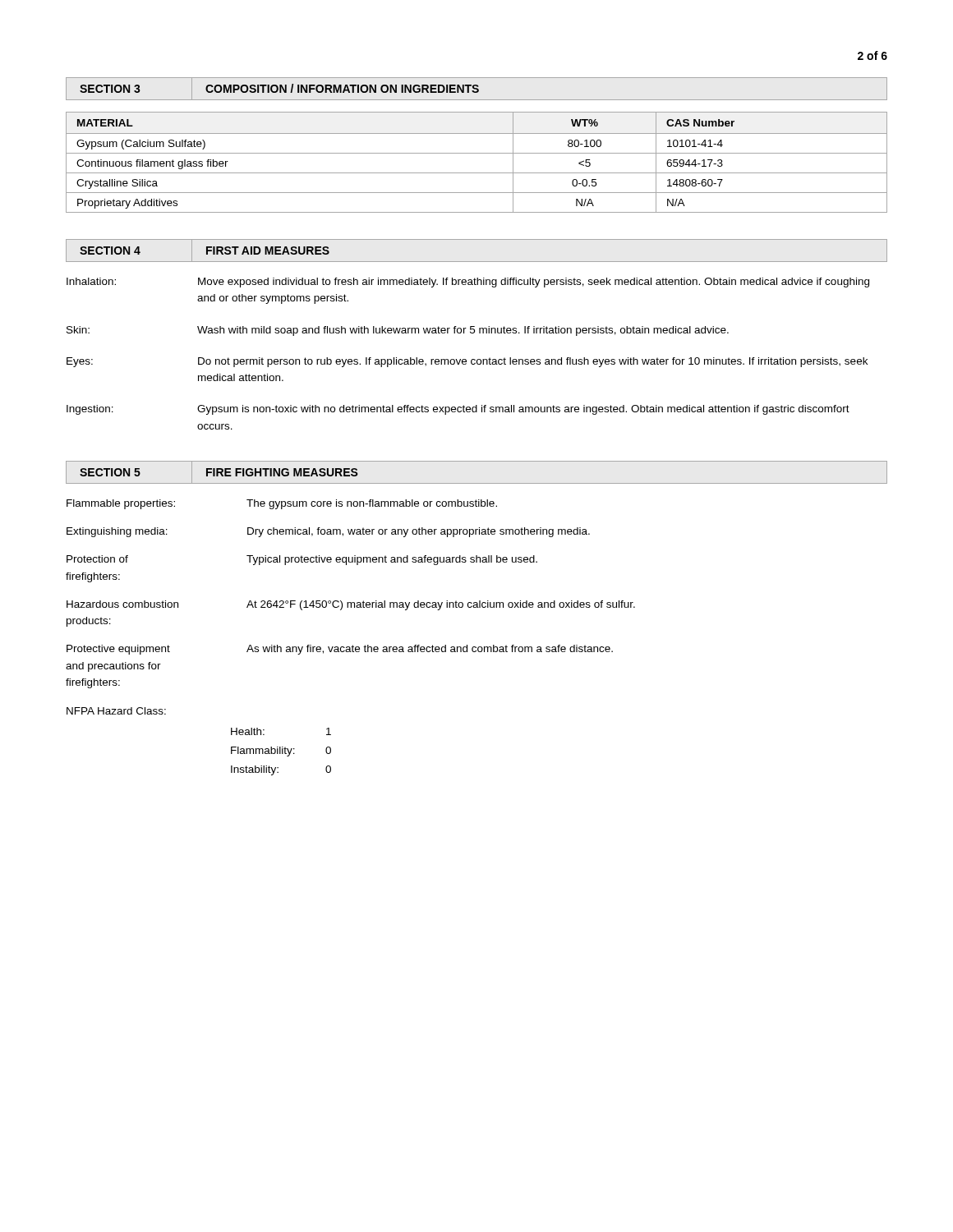
Task: Click on the passage starting "Extinguishing media: Dry chemical,"
Action: [x=476, y=532]
